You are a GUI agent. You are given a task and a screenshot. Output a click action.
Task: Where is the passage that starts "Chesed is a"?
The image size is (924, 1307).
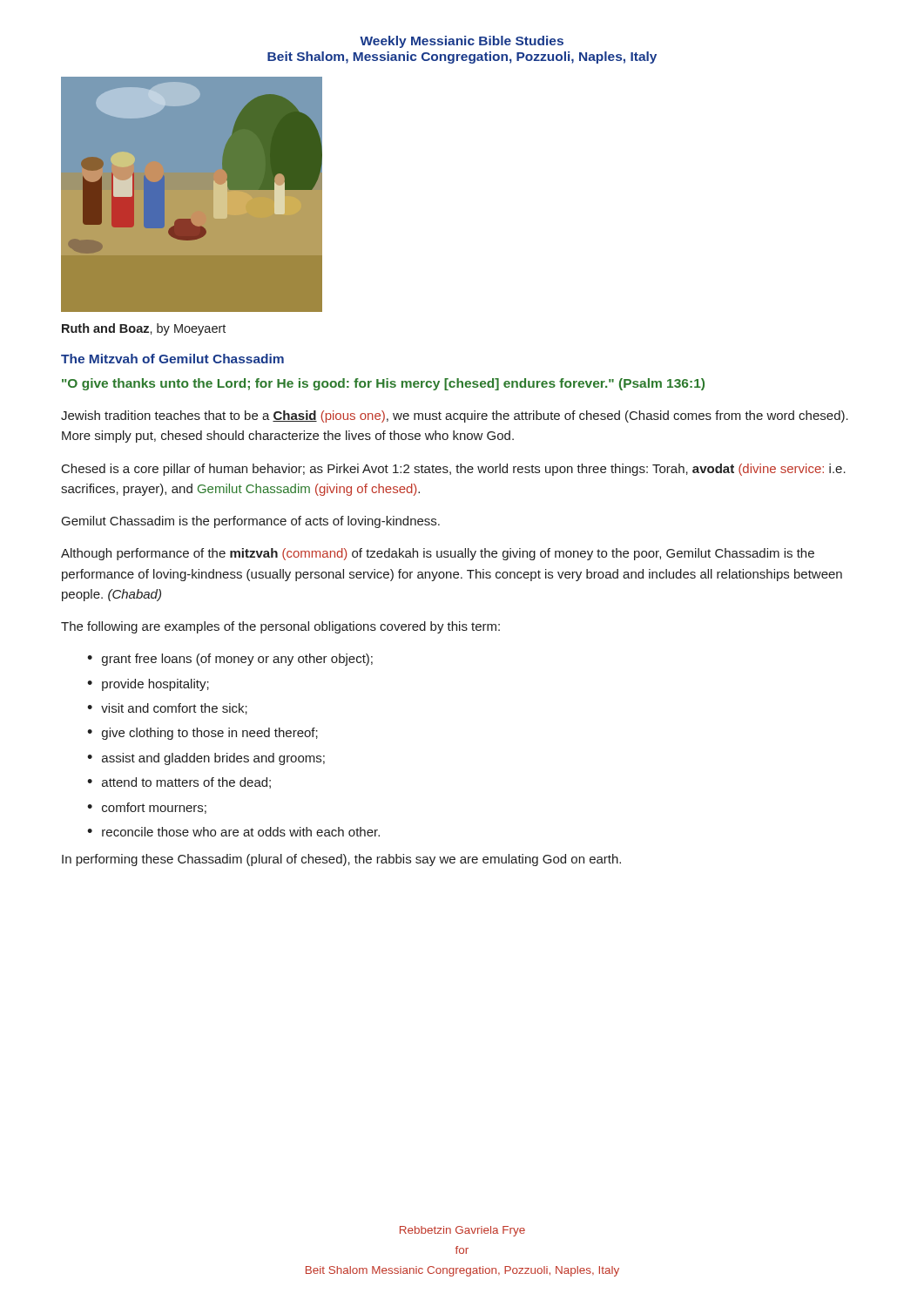[454, 478]
